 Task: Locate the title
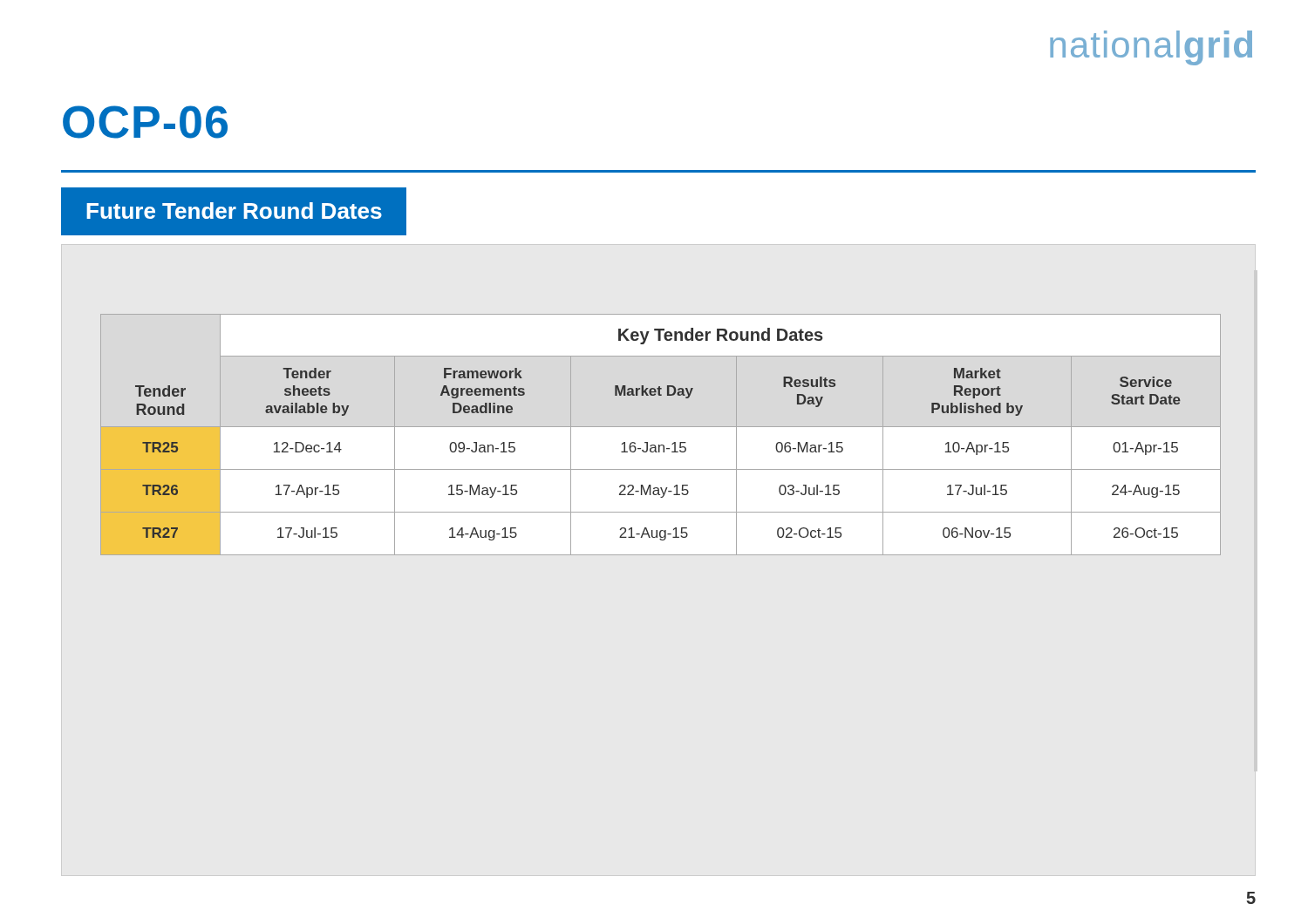pyautogui.click(x=146, y=122)
